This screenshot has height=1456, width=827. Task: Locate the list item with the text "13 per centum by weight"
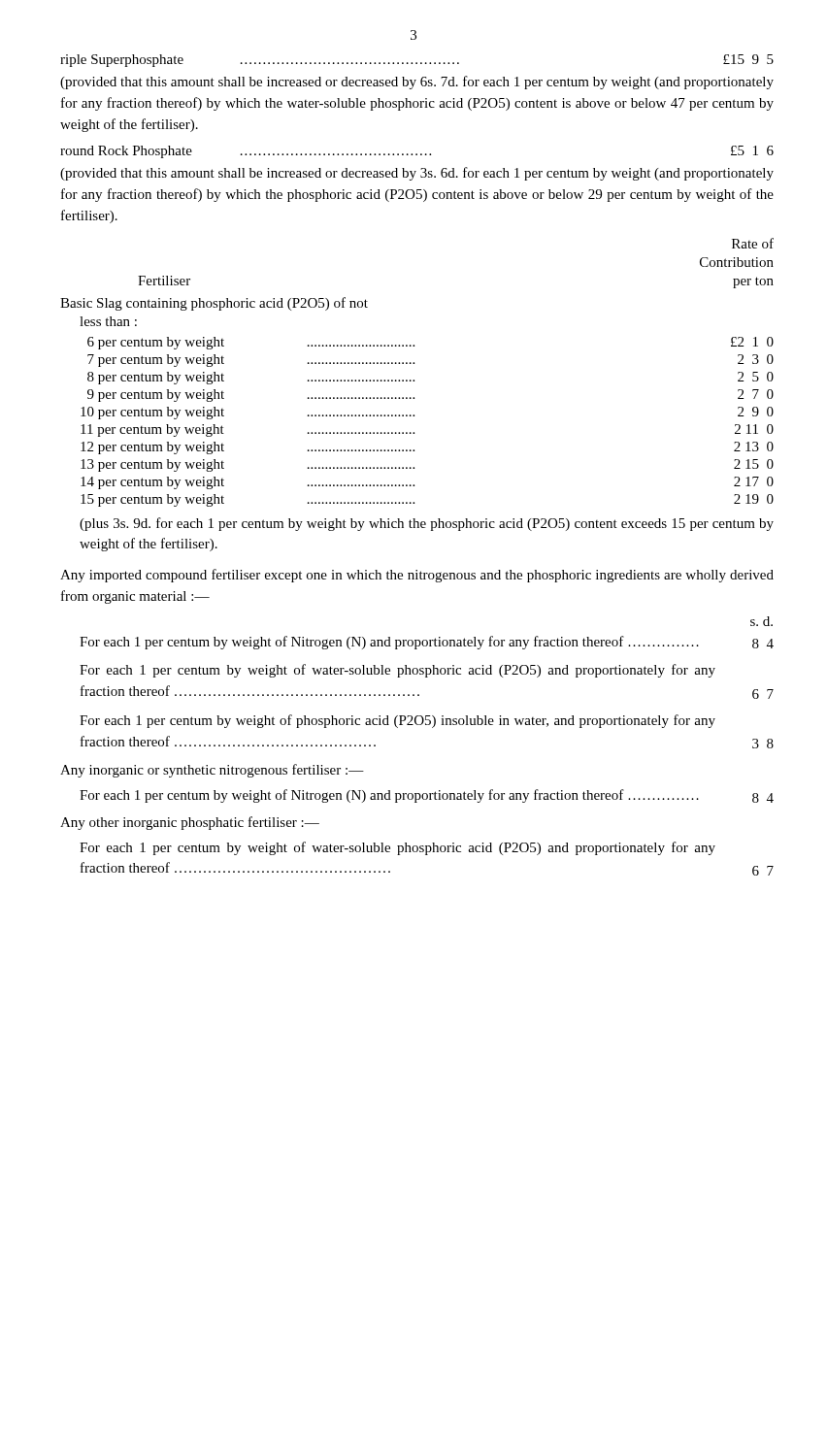click(x=153, y=465)
